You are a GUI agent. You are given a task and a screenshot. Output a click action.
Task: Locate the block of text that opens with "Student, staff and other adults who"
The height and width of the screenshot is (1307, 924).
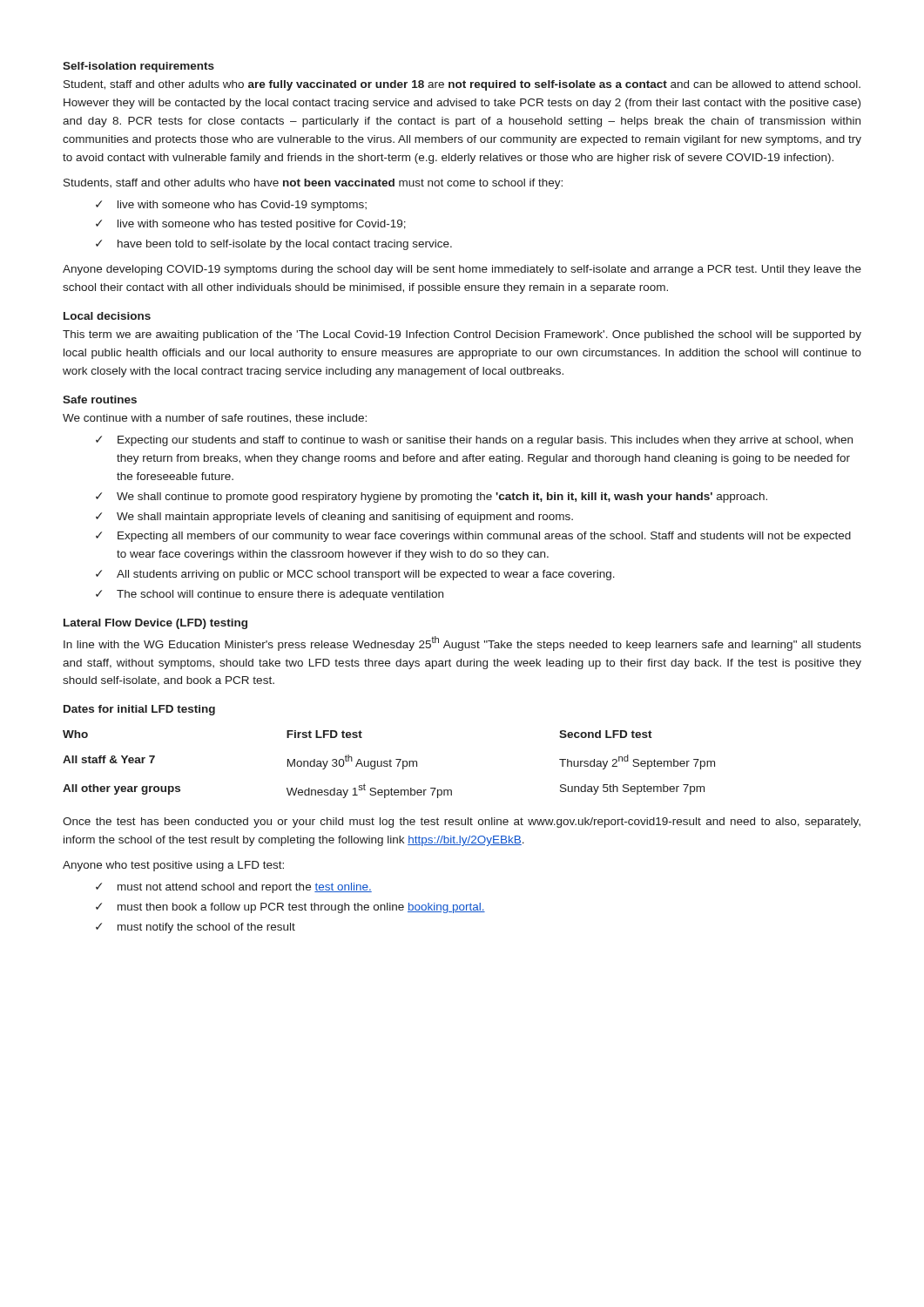tap(462, 121)
